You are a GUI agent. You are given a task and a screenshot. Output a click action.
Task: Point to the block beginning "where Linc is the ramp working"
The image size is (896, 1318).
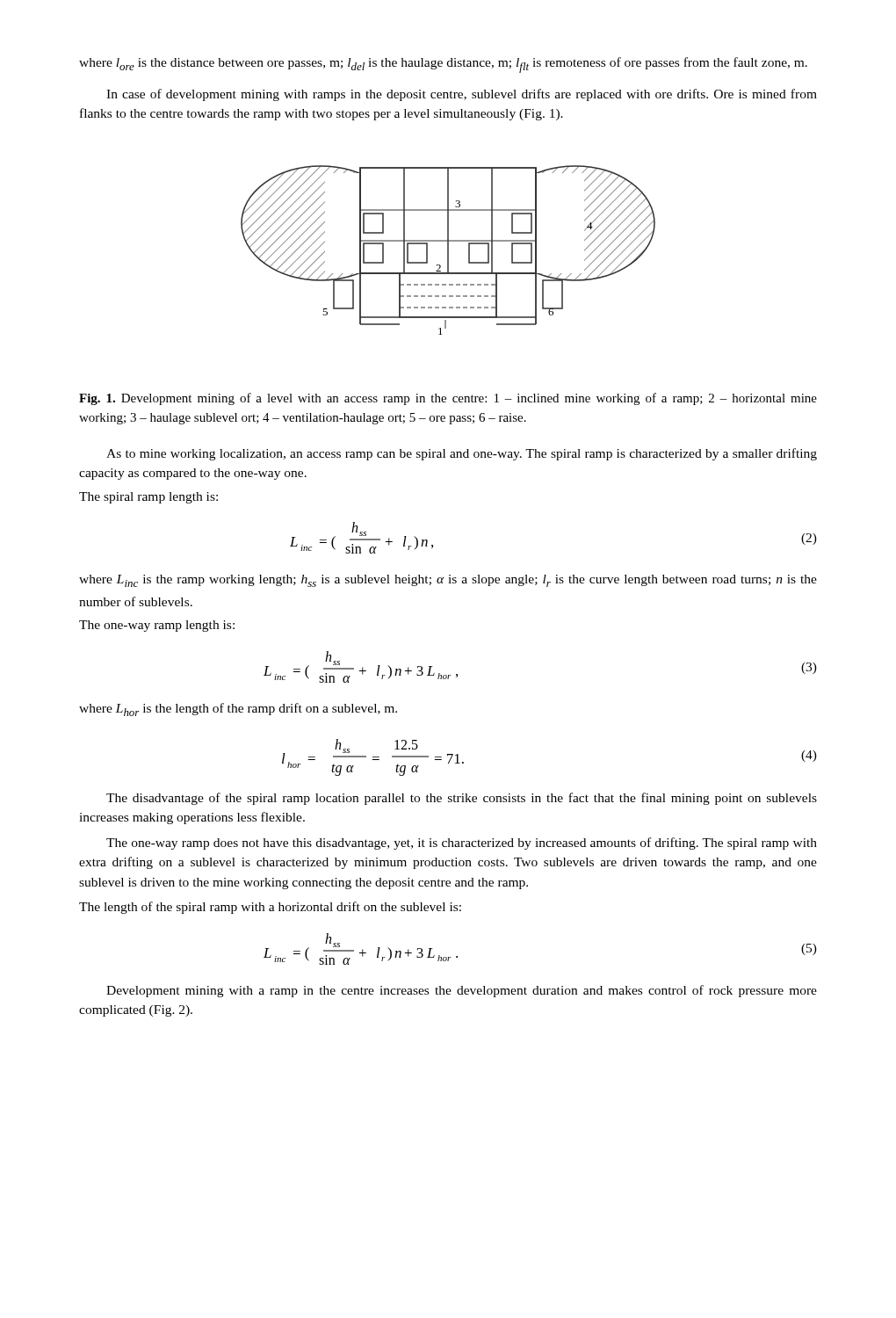pos(448,590)
